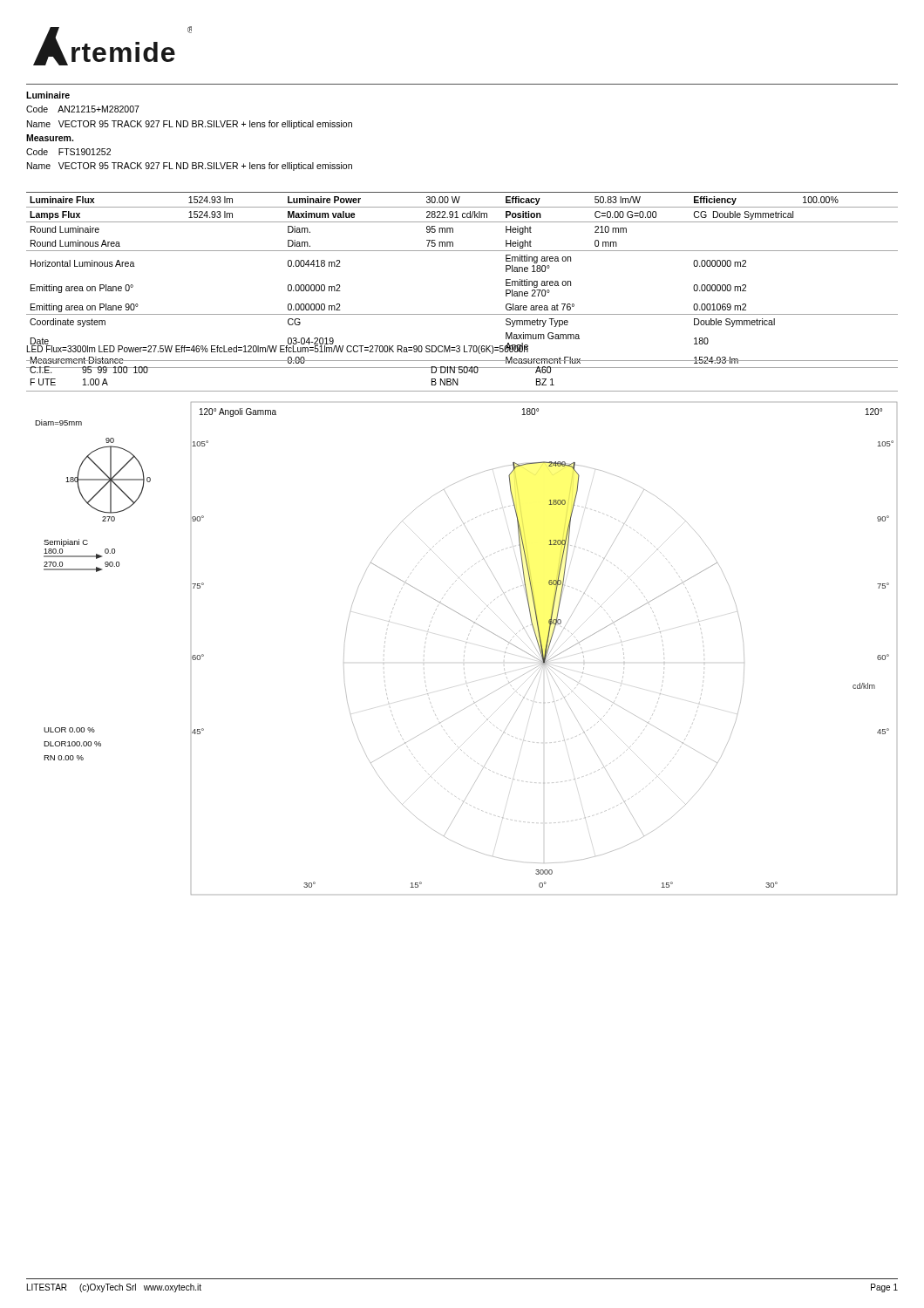Screen dimensions: 1308x924
Task: Click on the table containing "Emitting area on"
Action: click(462, 280)
